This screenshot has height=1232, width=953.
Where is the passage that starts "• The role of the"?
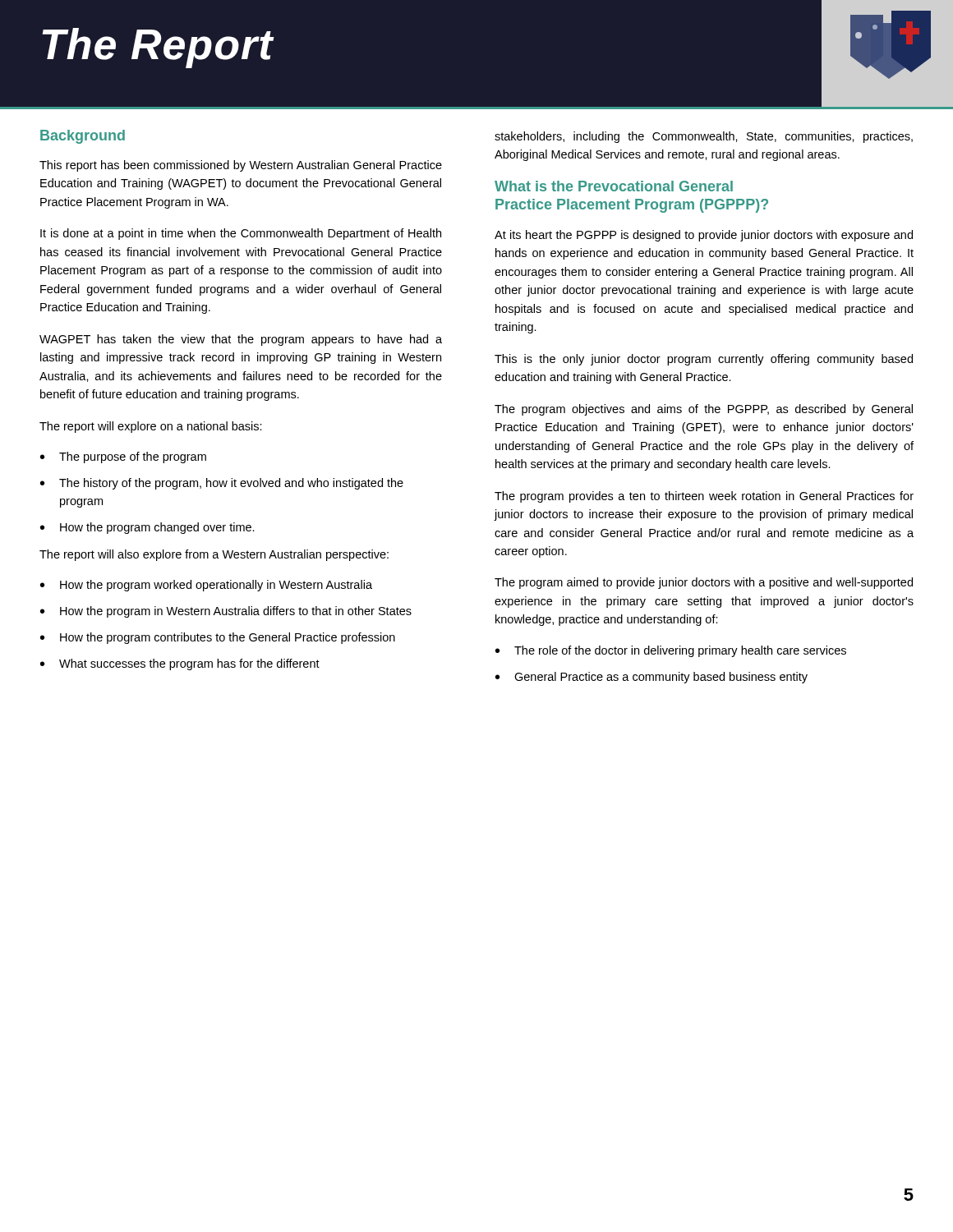point(671,651)
